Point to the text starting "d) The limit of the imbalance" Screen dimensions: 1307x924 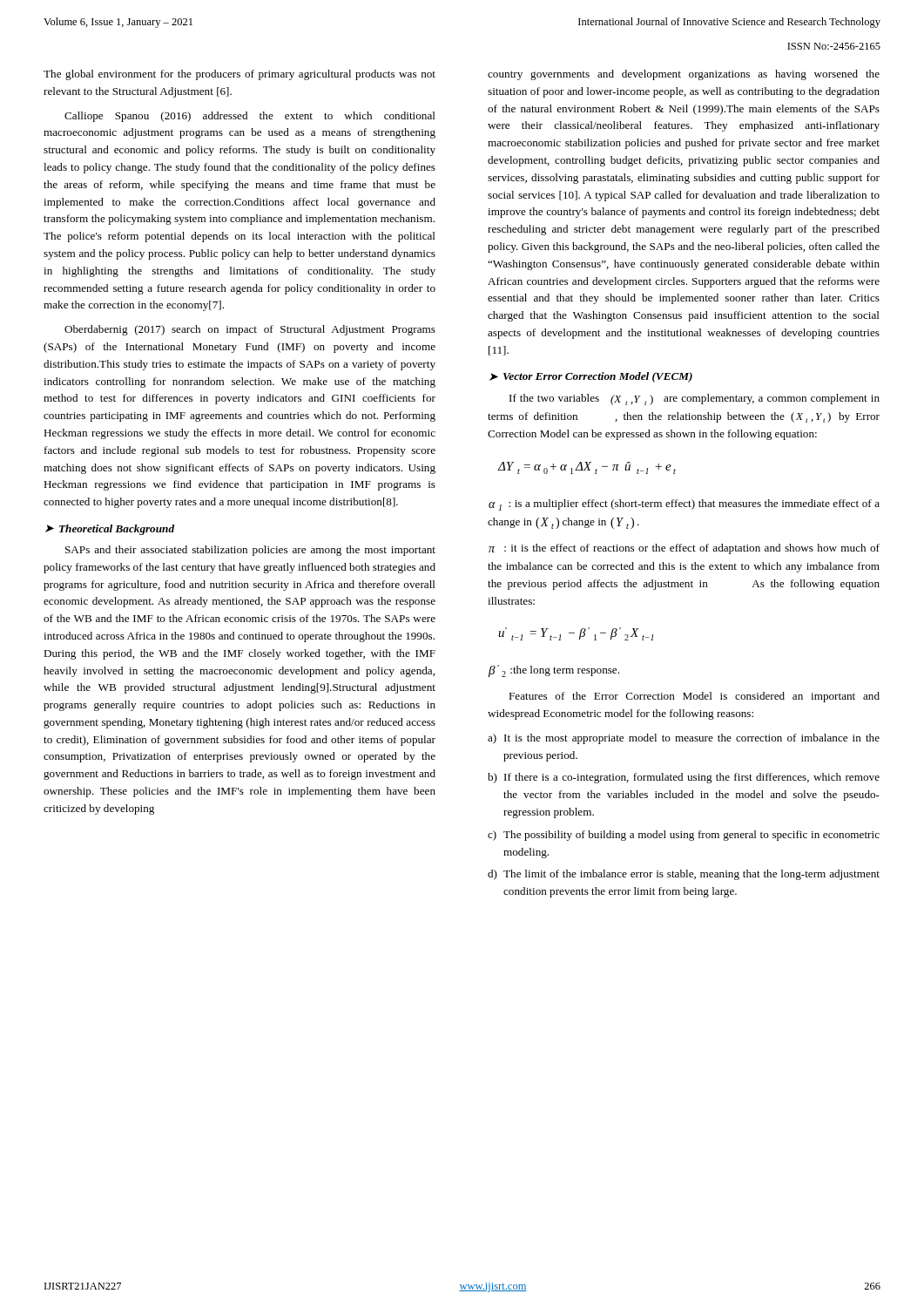pyautogui.click(x=684, y=883)
